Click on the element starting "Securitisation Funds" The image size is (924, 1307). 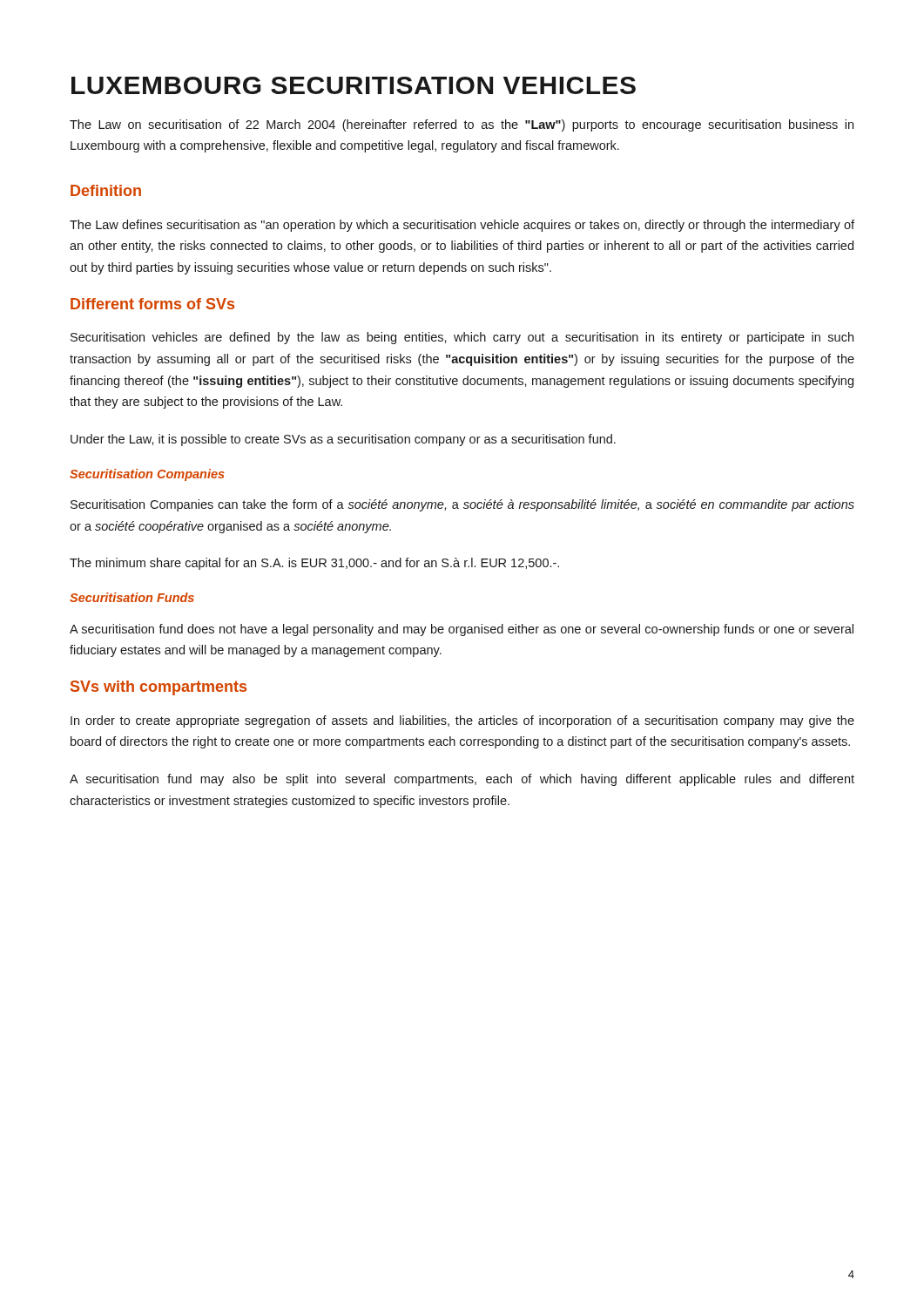(132, 598)
